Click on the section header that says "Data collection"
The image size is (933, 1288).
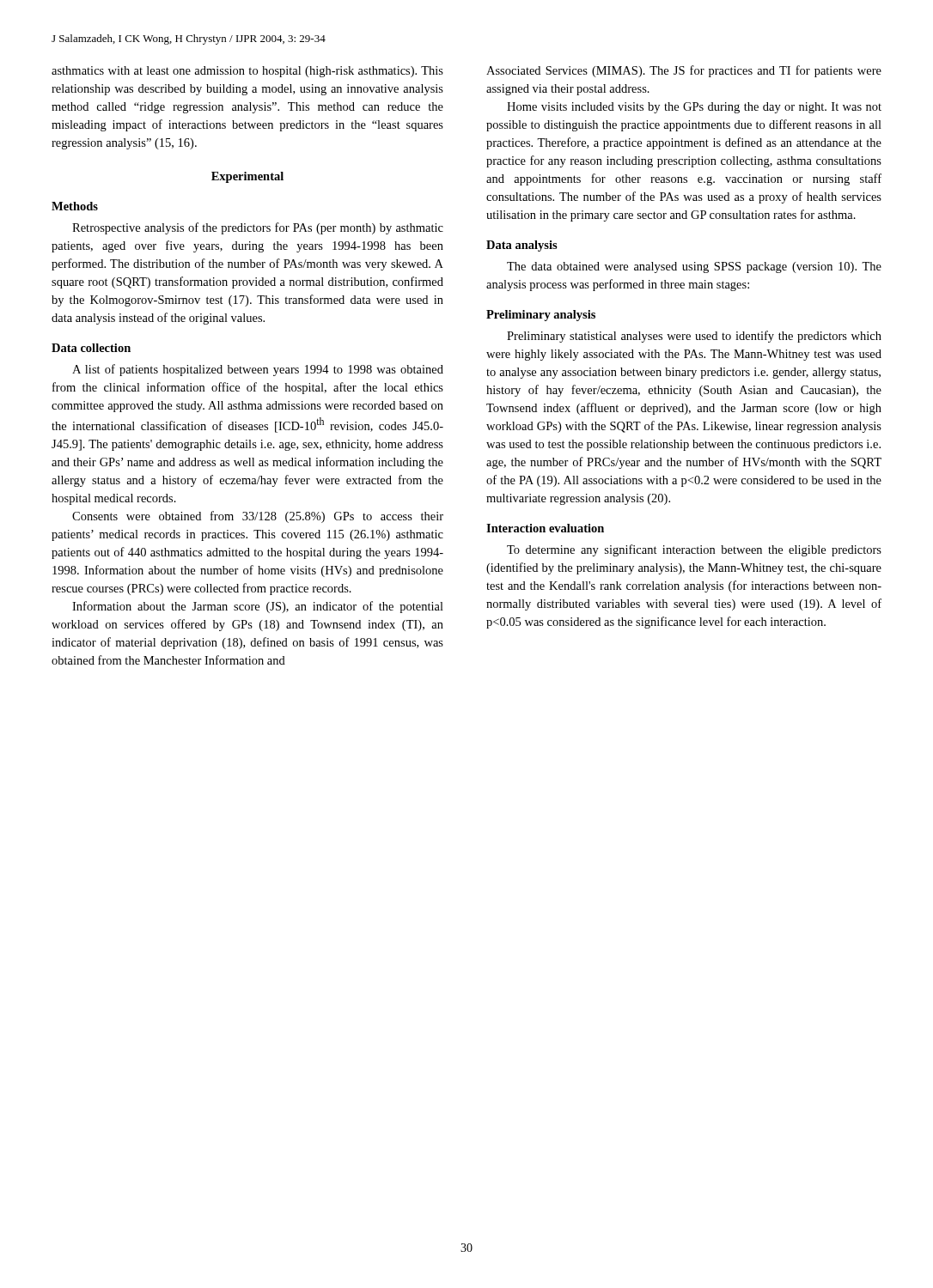click(x=91, y=348)
